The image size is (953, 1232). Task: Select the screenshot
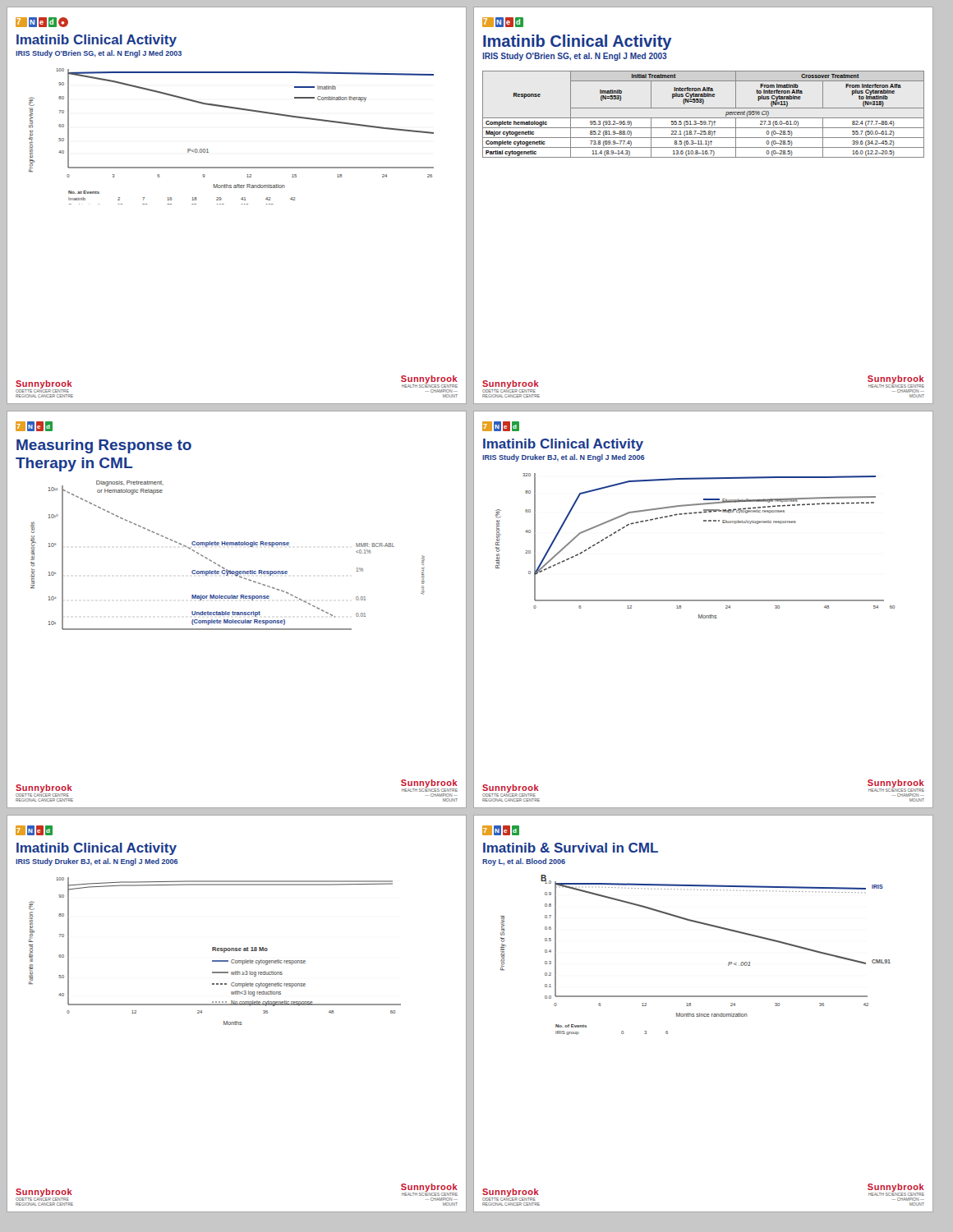click(x=237, y=205)
